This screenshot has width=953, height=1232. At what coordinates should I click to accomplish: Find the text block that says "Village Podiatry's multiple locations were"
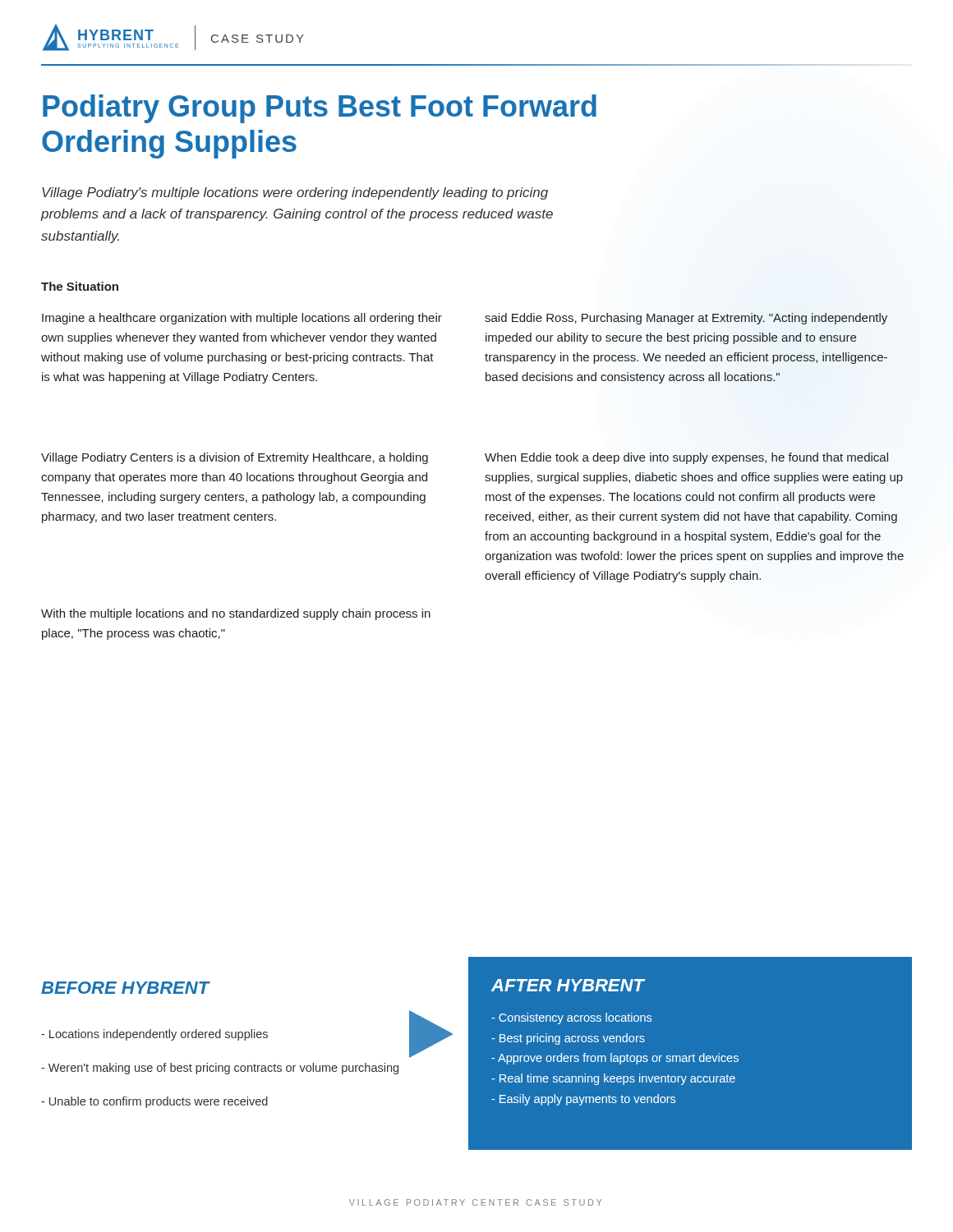(x=320, y=215)
